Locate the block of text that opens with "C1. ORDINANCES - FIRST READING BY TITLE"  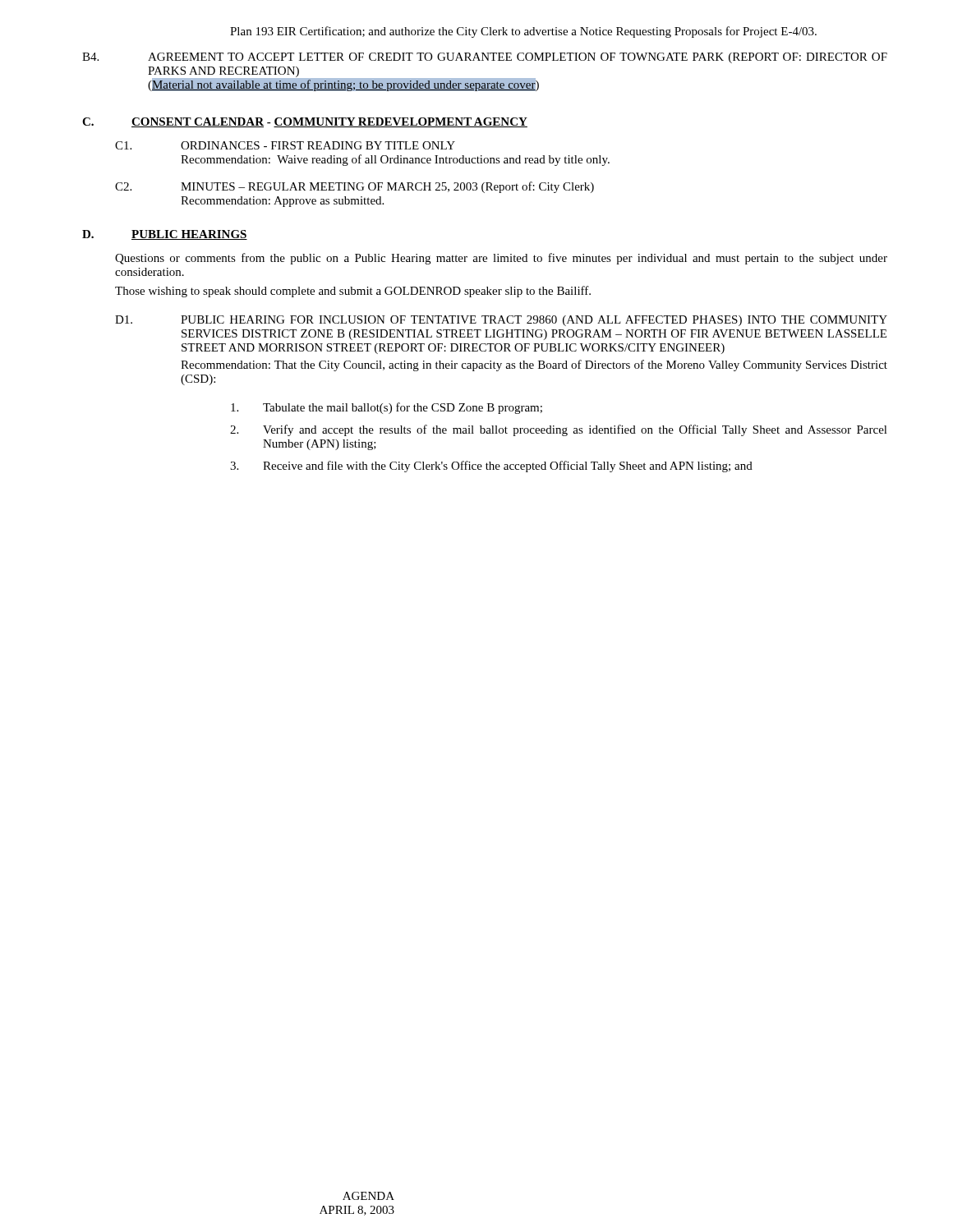click(x=501, y=153)
